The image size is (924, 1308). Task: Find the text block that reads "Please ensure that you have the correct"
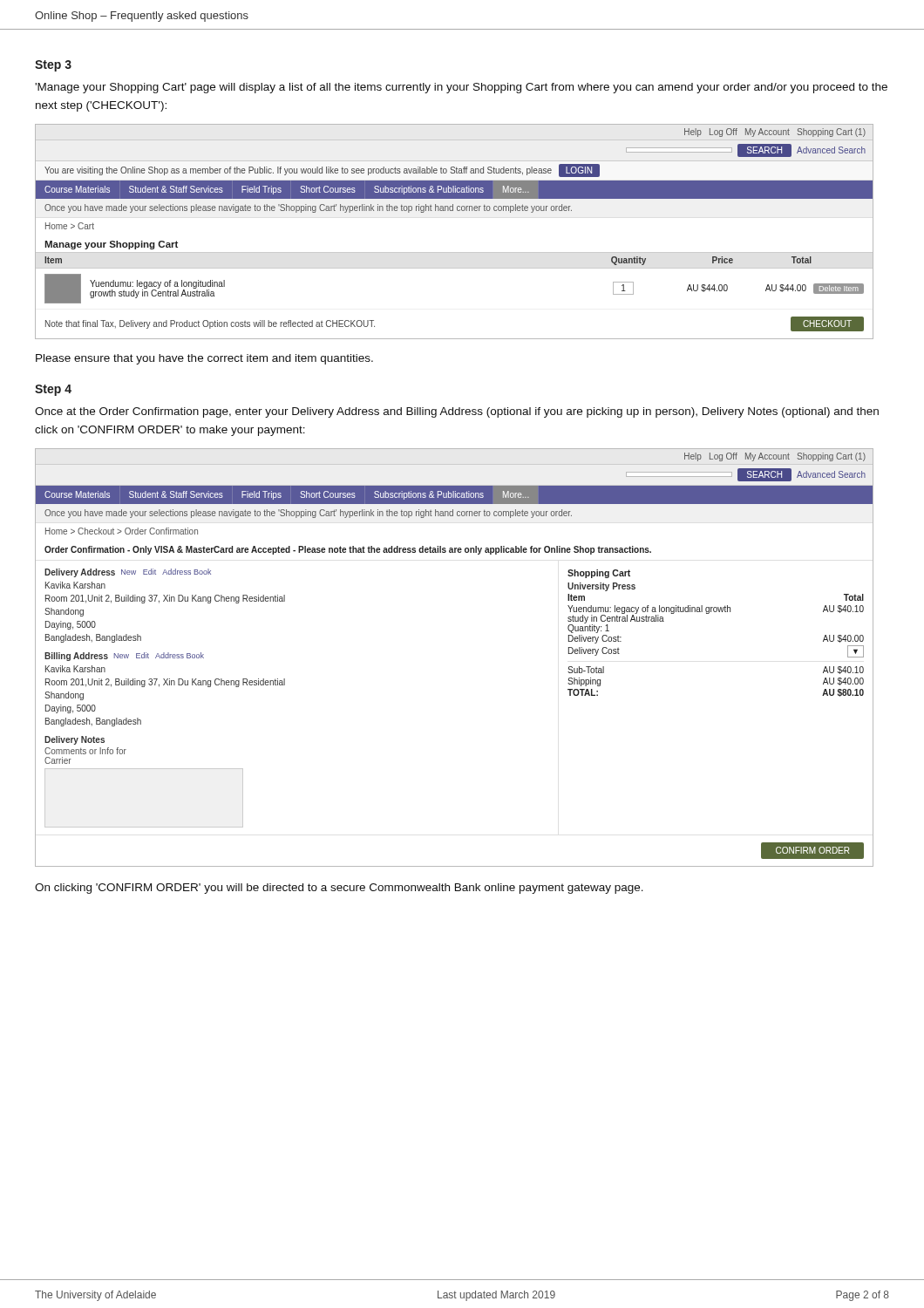click(x=204, y=358)
